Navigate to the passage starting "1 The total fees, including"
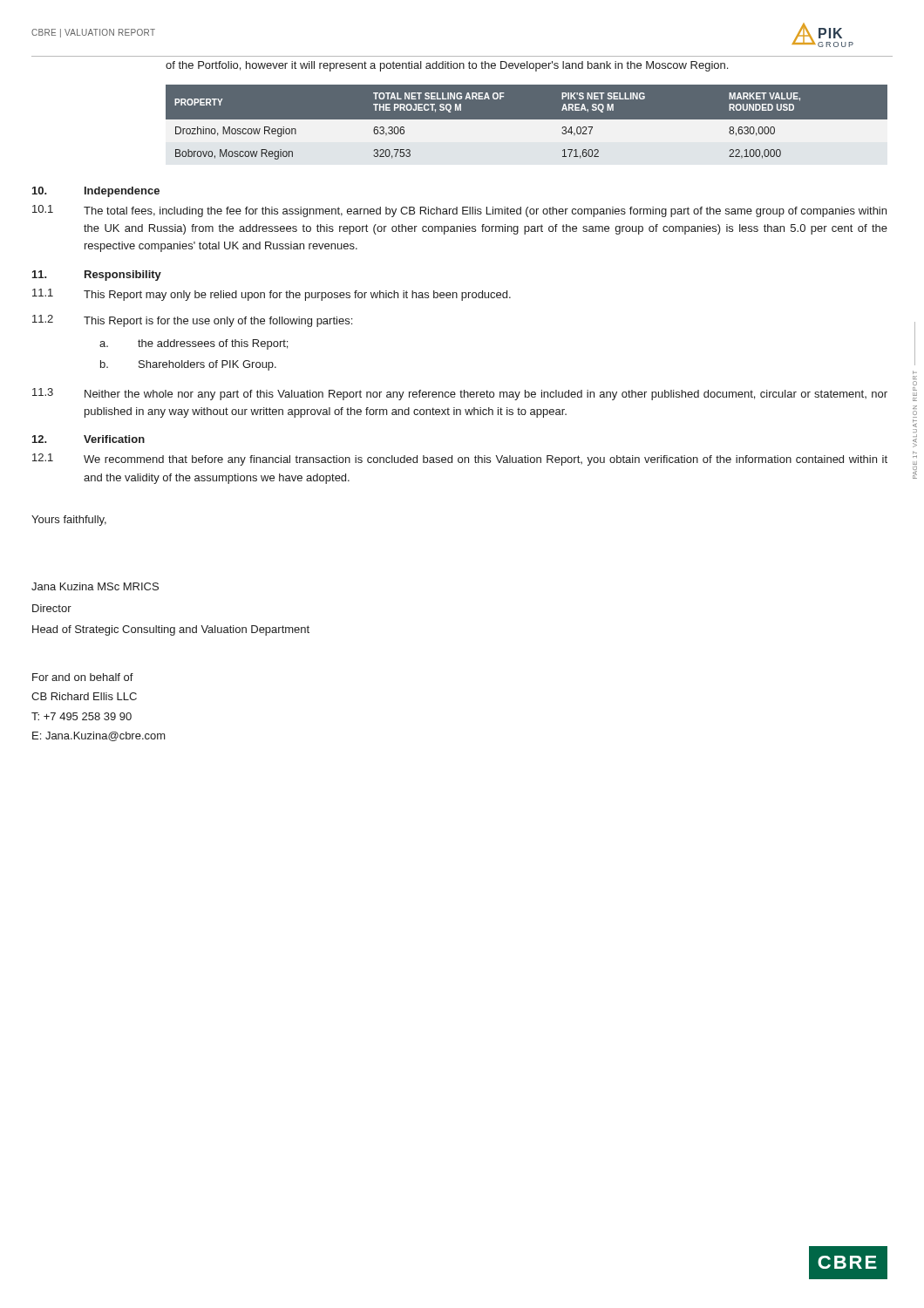This screenshot has width=924, height=1308. pyautogui.click(x=459, y=229)
